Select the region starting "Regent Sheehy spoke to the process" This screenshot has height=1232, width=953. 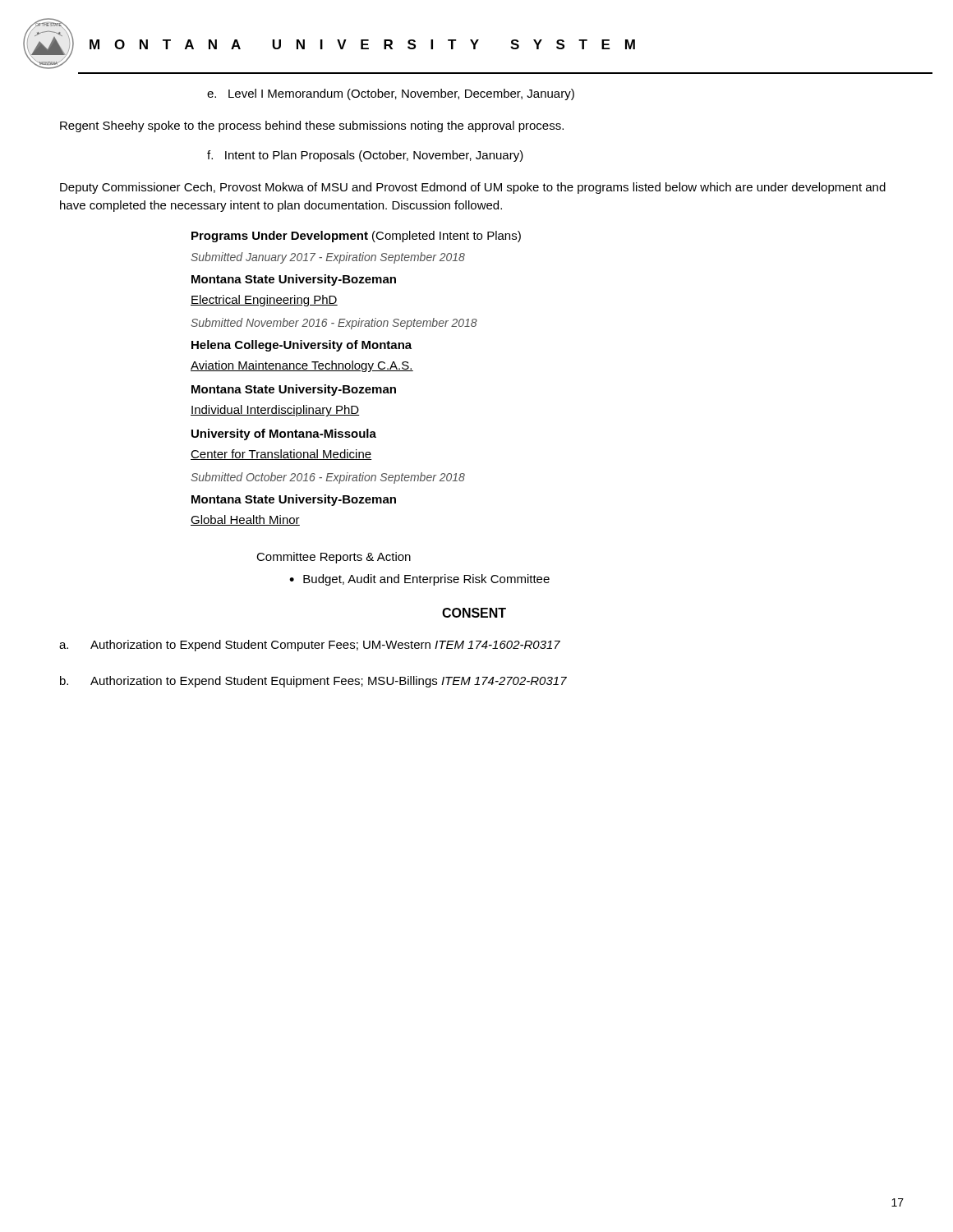[312, 125]
